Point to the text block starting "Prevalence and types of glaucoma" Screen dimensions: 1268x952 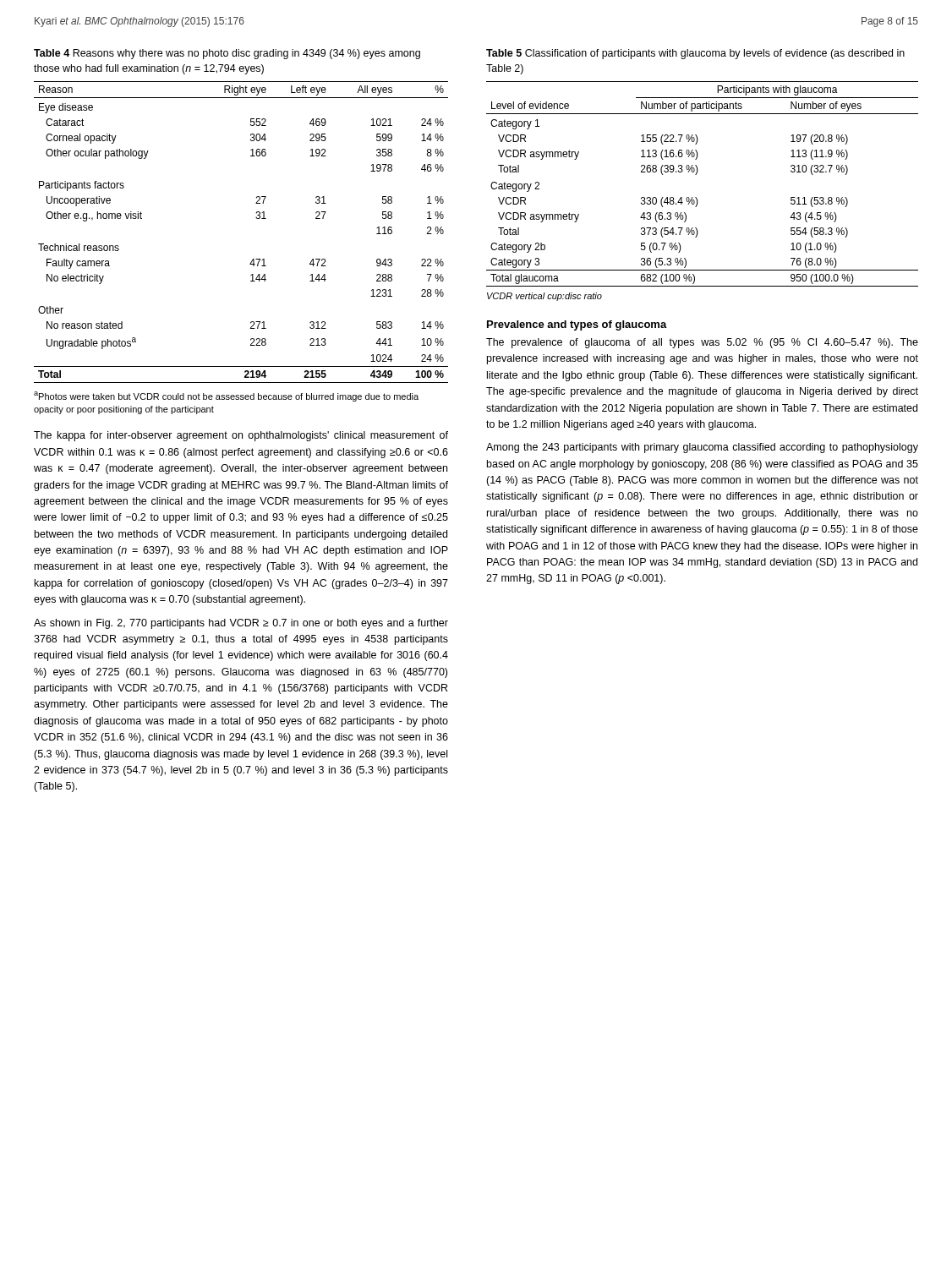click(576, 324)
